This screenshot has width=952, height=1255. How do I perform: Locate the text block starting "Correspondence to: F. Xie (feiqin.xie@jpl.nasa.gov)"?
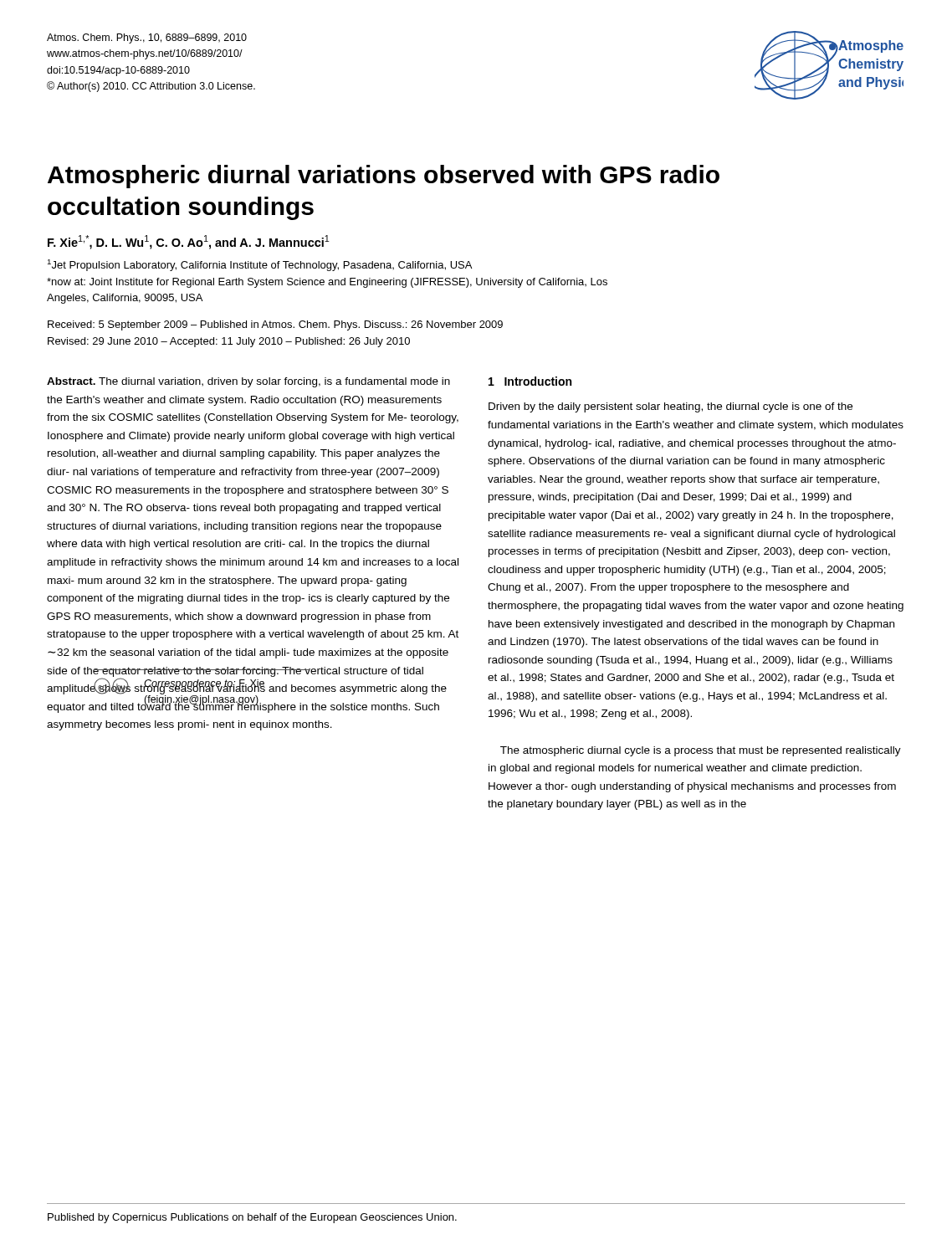click(204, 691)
